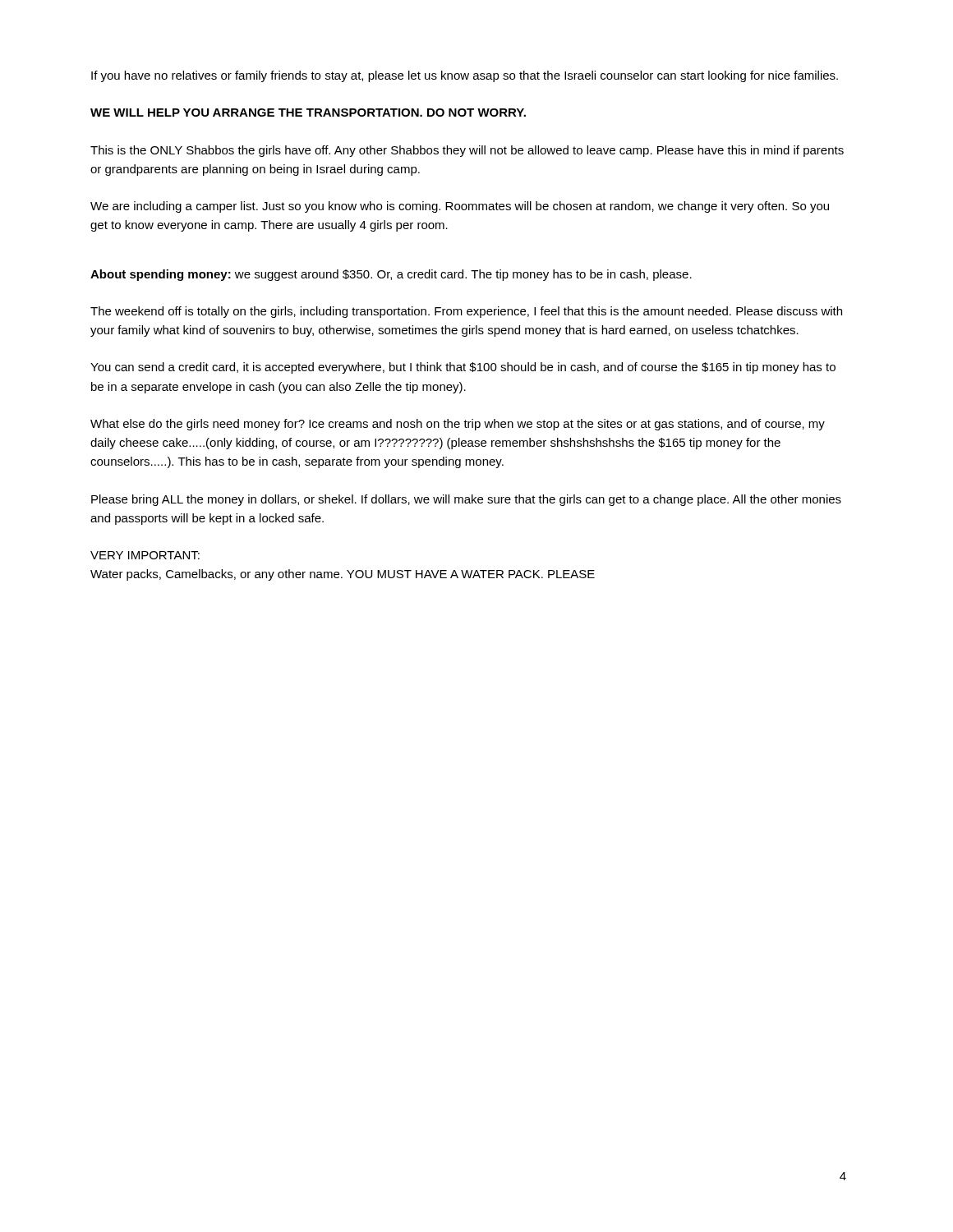The image size is (953, 1232).
Task: Locate the block of text that opens with "About spending money: we suggest"
Action: [391, 274]
